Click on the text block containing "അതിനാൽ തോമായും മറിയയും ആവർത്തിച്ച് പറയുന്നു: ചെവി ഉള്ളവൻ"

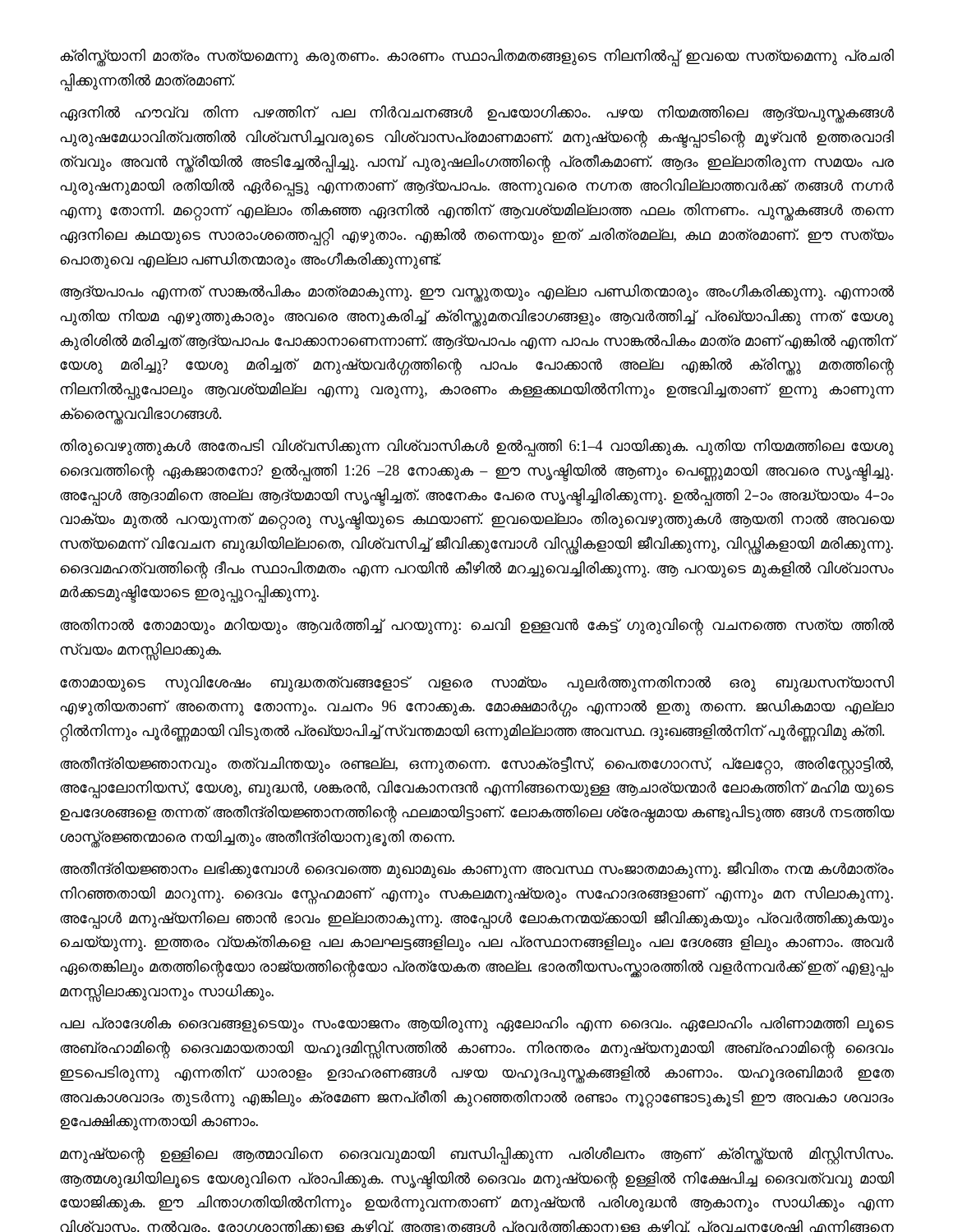point(476,637)
